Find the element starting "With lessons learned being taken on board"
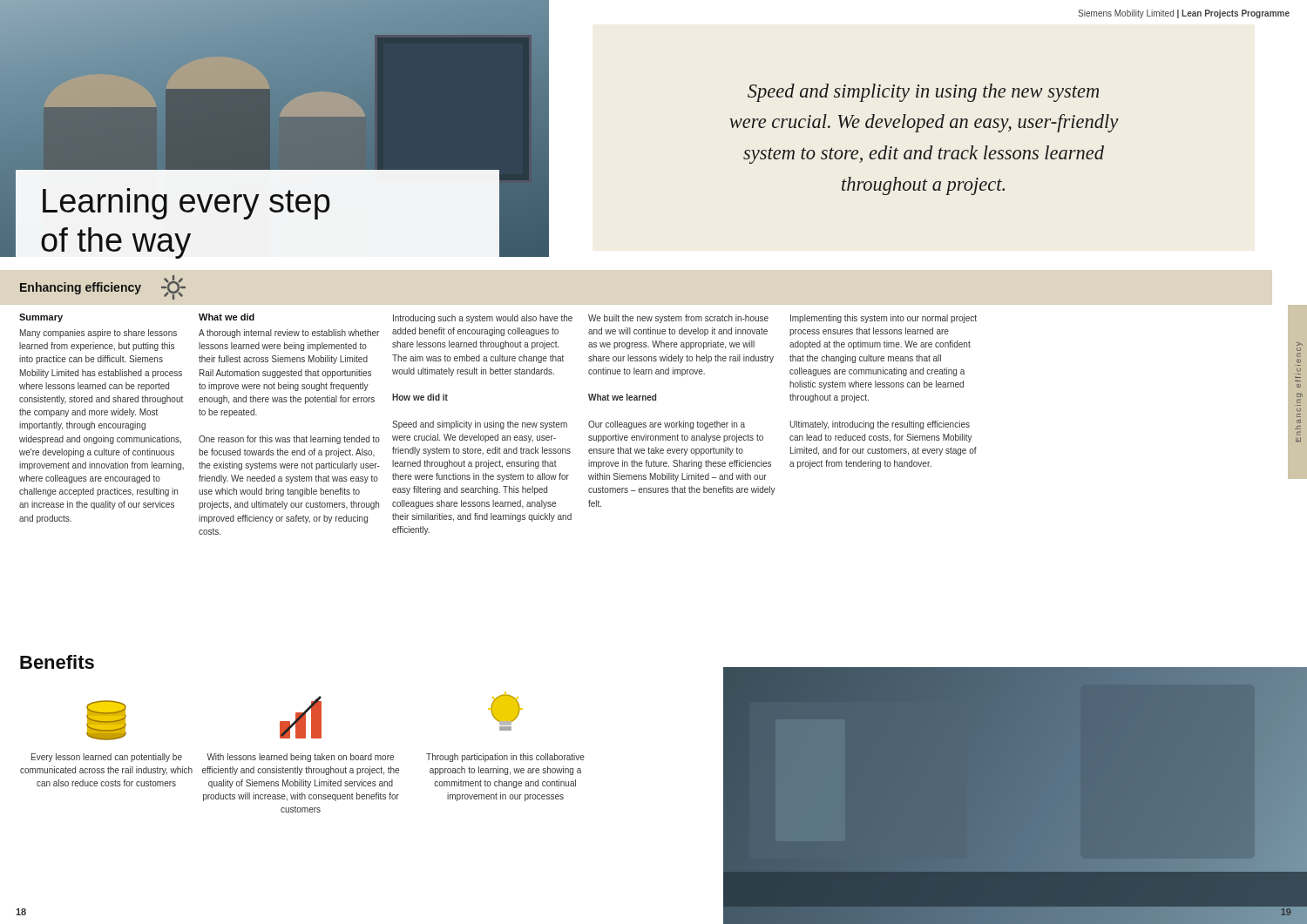Image resolution: width=1307 pixels, height=924 pixels. [x=301, y=783]
